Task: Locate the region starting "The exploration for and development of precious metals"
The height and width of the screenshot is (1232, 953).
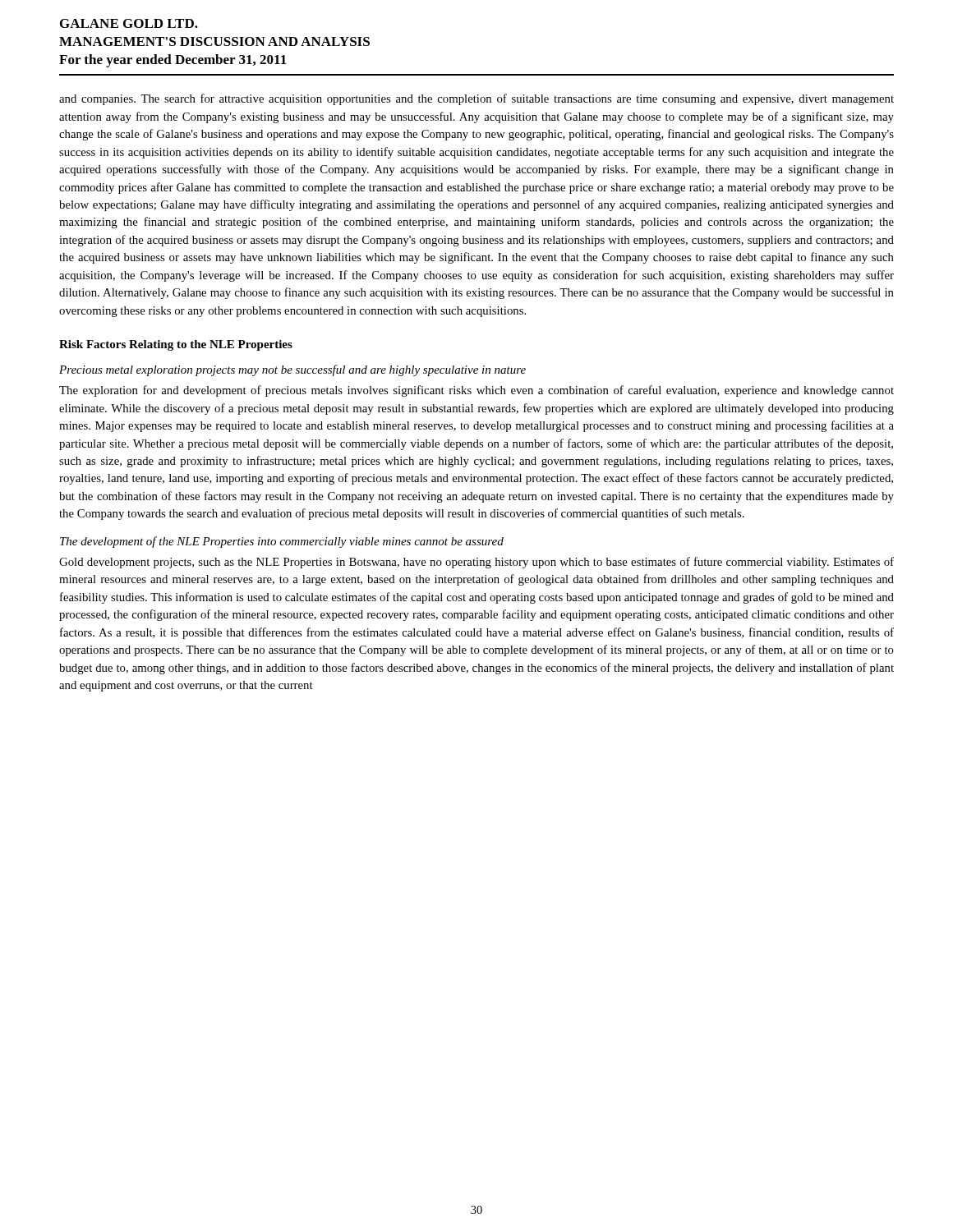Action: point(476,452)
